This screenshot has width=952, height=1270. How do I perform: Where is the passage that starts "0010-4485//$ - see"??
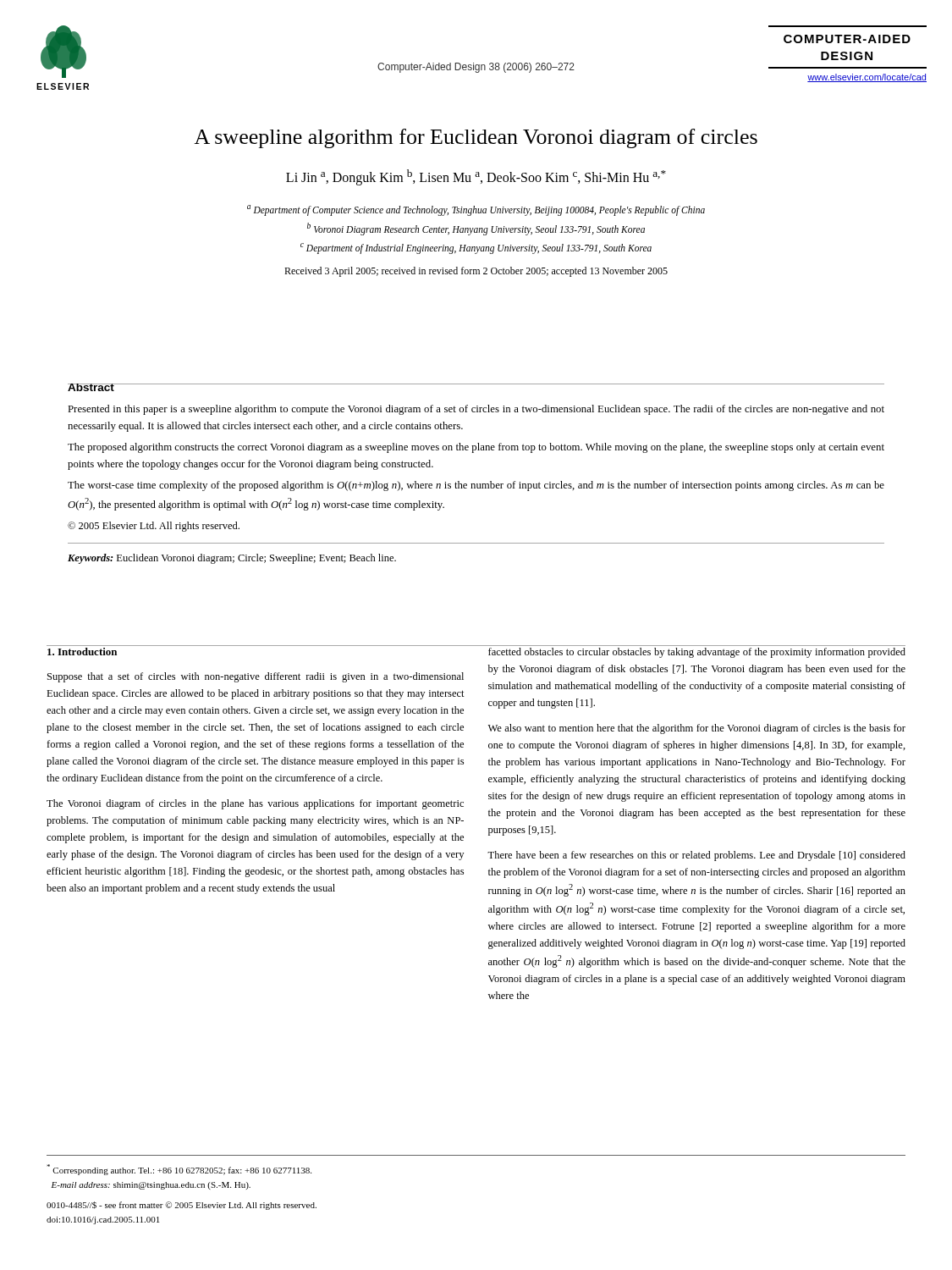pos(182,1212)
